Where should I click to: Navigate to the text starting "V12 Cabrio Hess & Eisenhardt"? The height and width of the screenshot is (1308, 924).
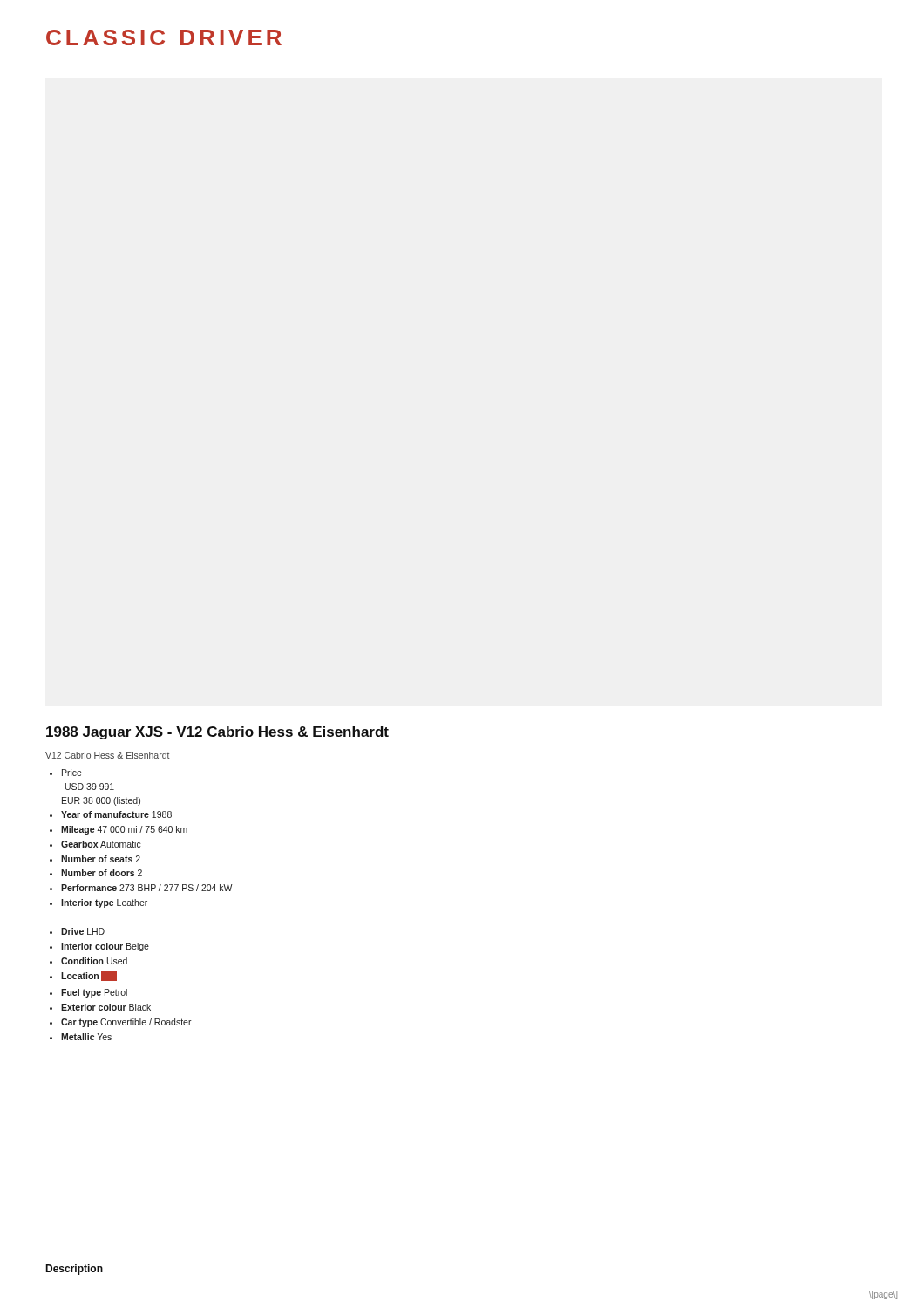[107, 755]
